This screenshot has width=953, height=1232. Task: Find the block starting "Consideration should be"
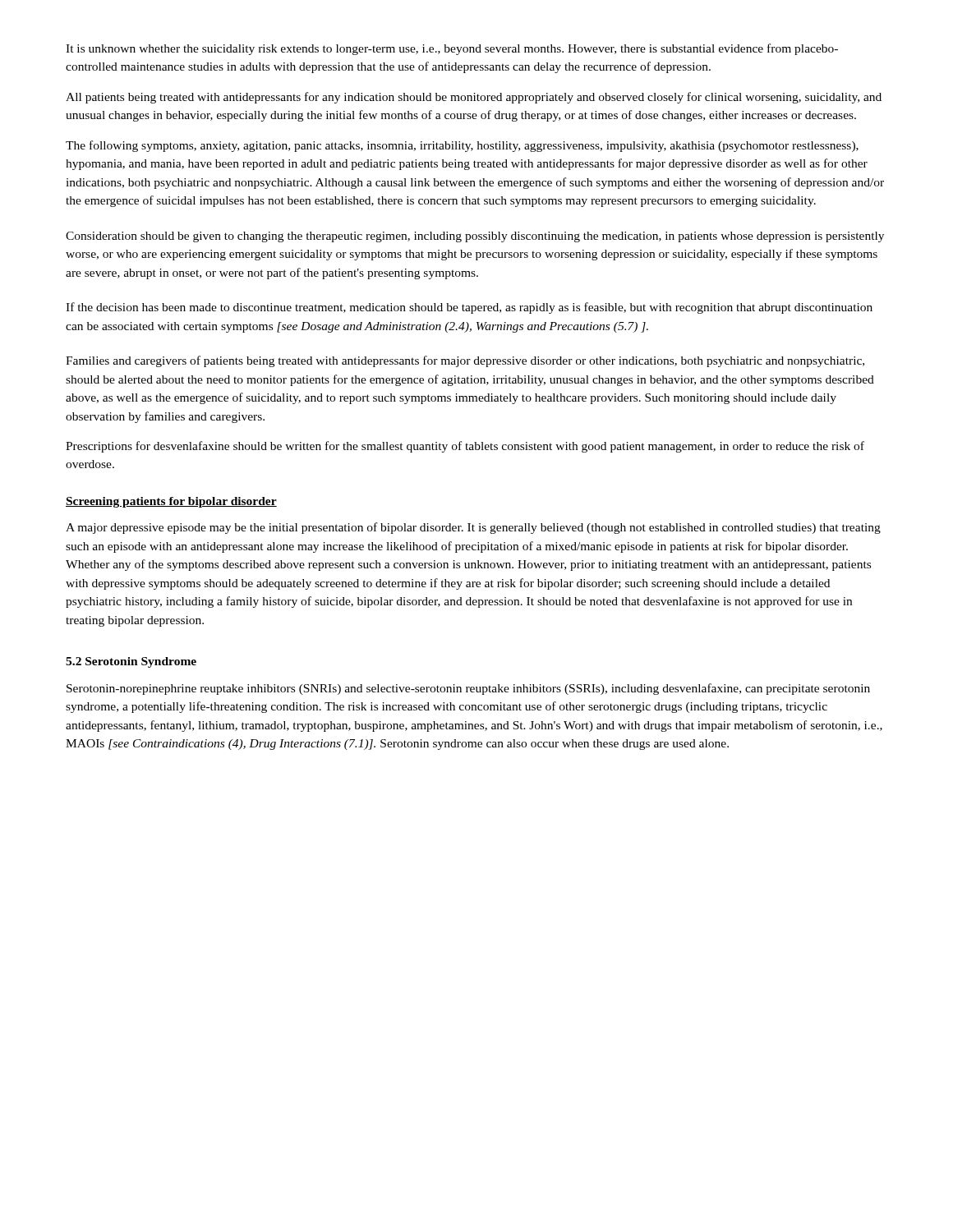[x=475, y=254]
